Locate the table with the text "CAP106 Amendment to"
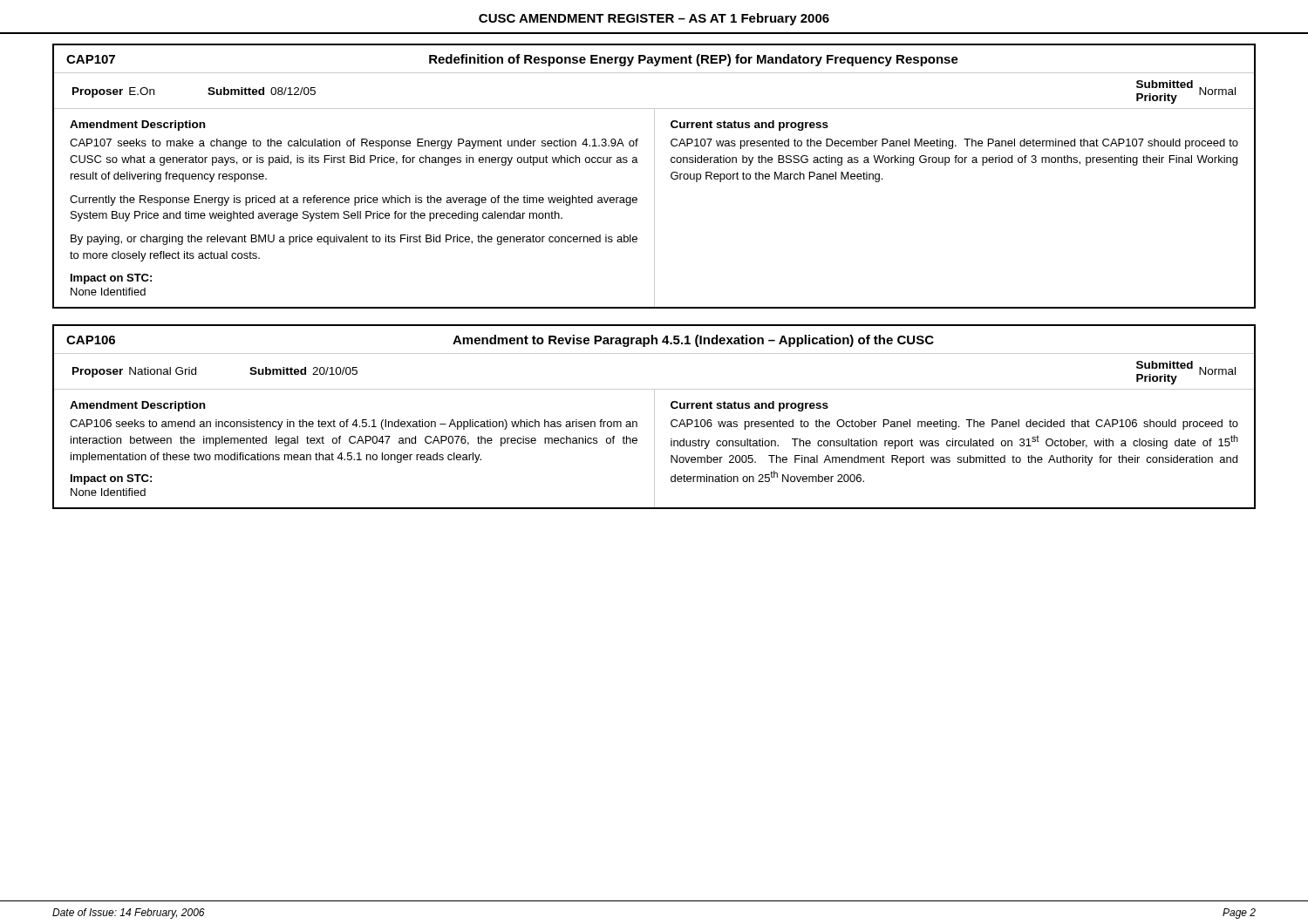The width and height of the screenshot is (1308, 924). click(x=654, y=417)
